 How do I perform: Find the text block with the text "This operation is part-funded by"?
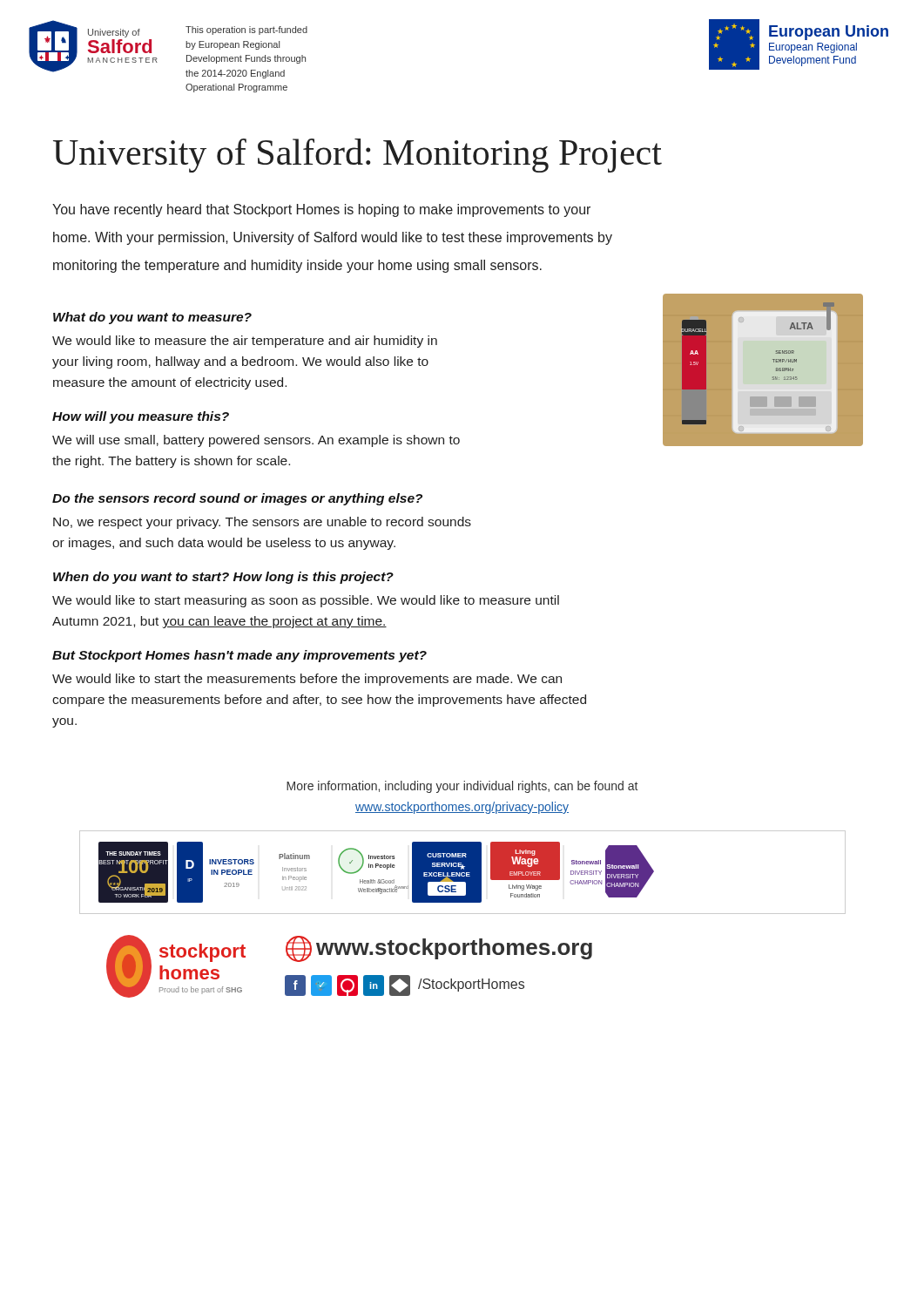246,58
